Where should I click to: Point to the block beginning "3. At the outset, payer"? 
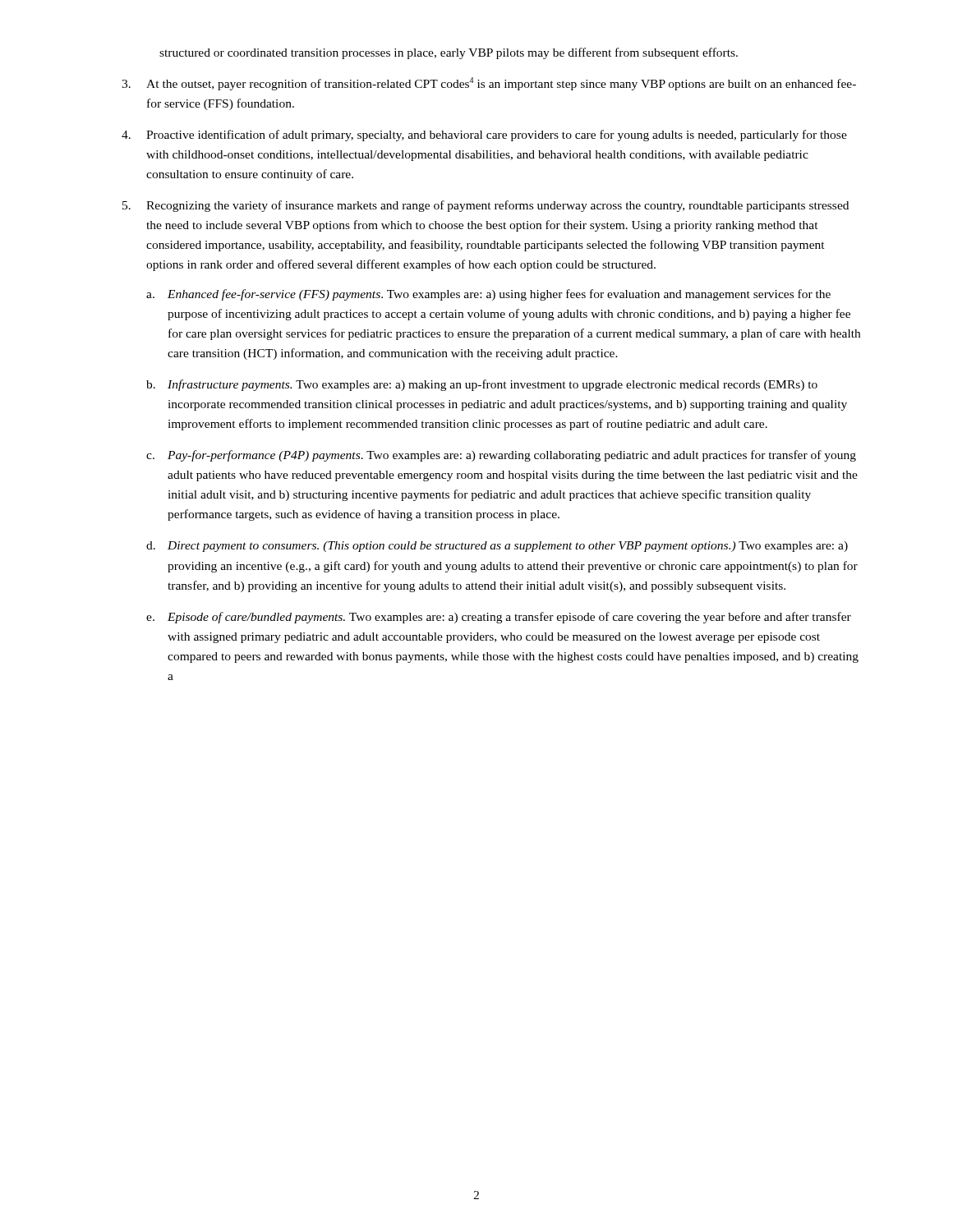pos(492,94)
